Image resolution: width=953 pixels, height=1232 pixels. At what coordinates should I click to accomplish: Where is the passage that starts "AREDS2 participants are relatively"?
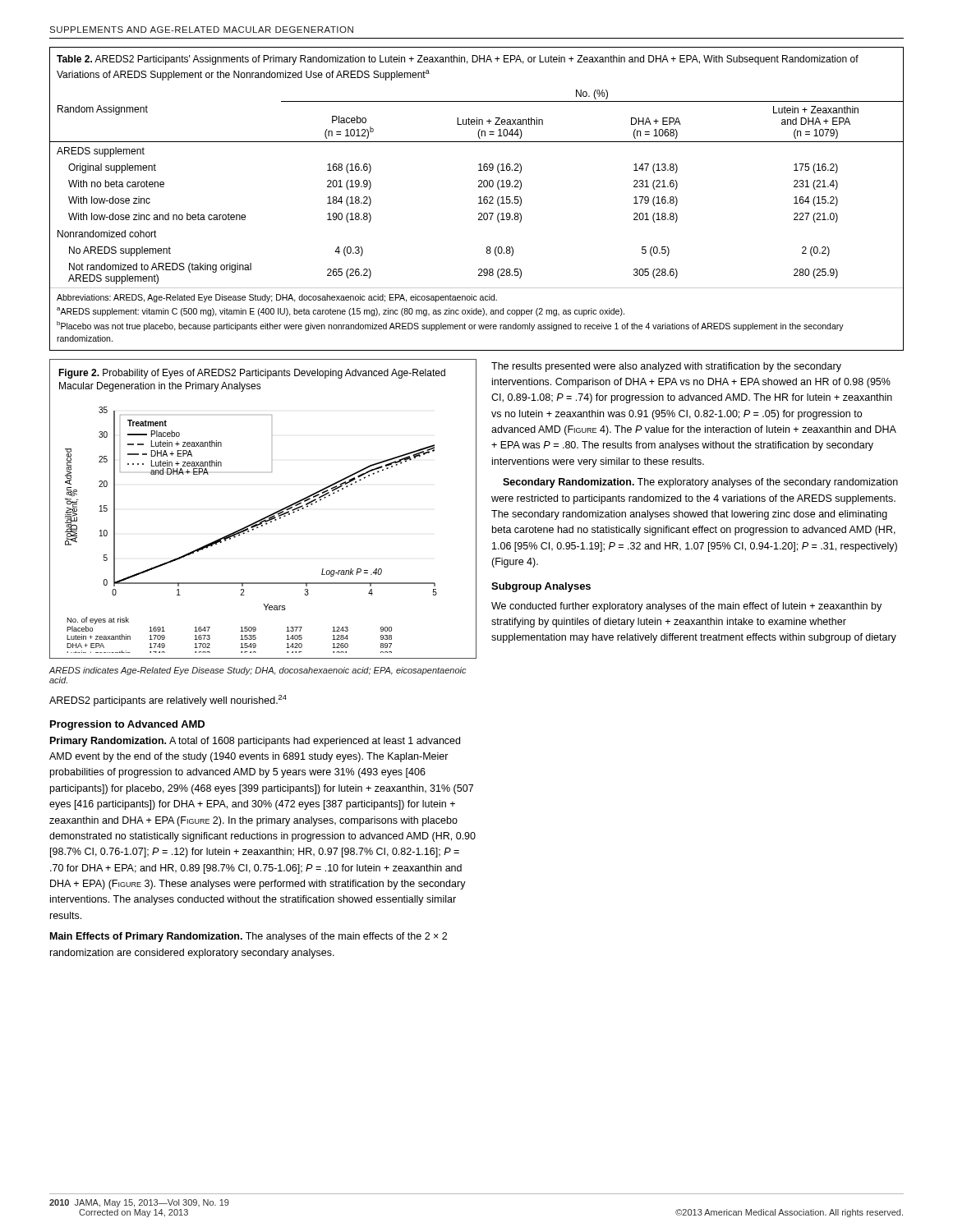168,700
